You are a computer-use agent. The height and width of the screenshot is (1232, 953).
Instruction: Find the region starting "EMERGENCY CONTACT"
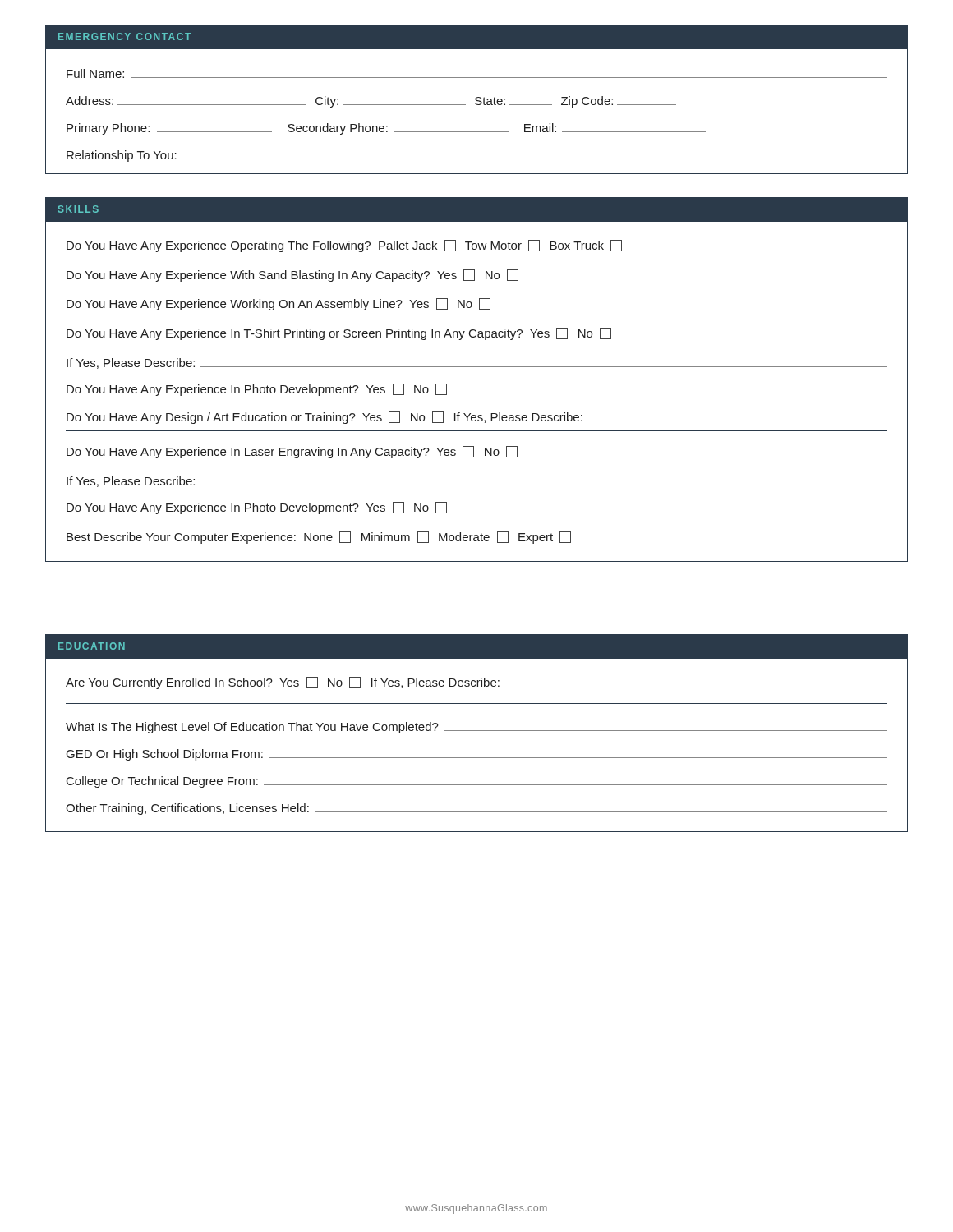[125, 37]
